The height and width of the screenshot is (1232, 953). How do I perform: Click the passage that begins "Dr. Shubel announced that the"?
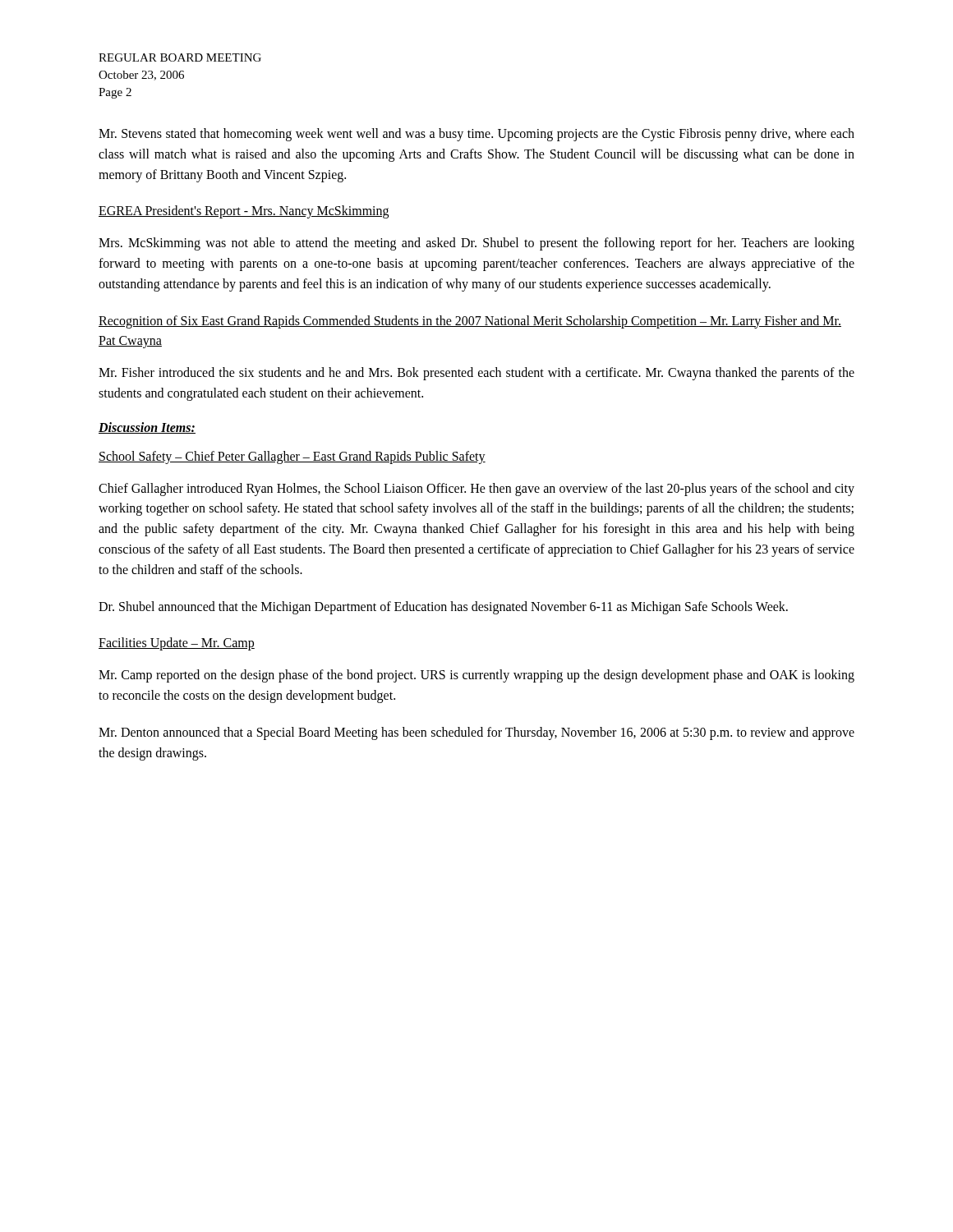(444, 606)
